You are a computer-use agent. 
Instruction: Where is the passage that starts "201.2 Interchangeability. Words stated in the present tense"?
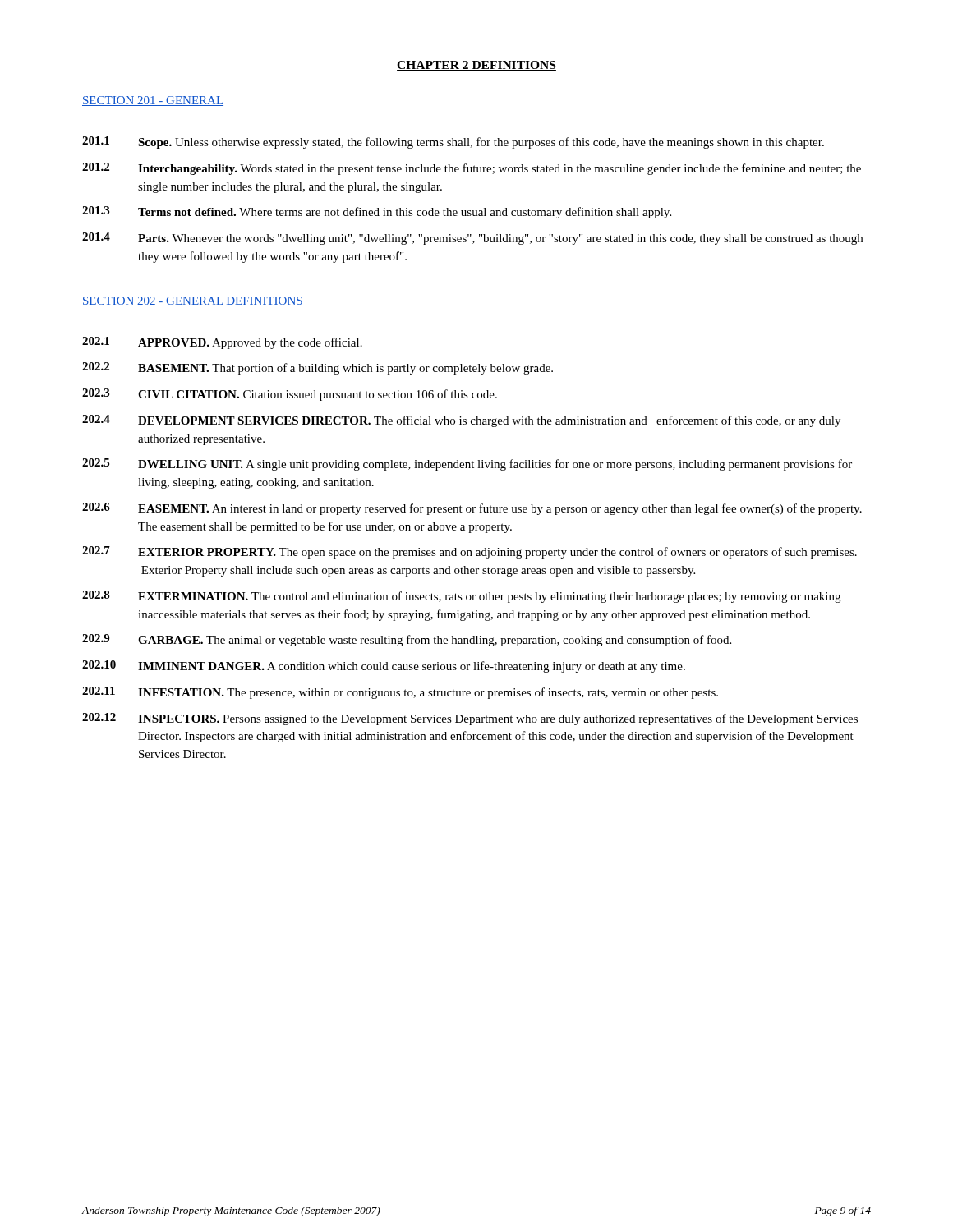pos(476,178)
